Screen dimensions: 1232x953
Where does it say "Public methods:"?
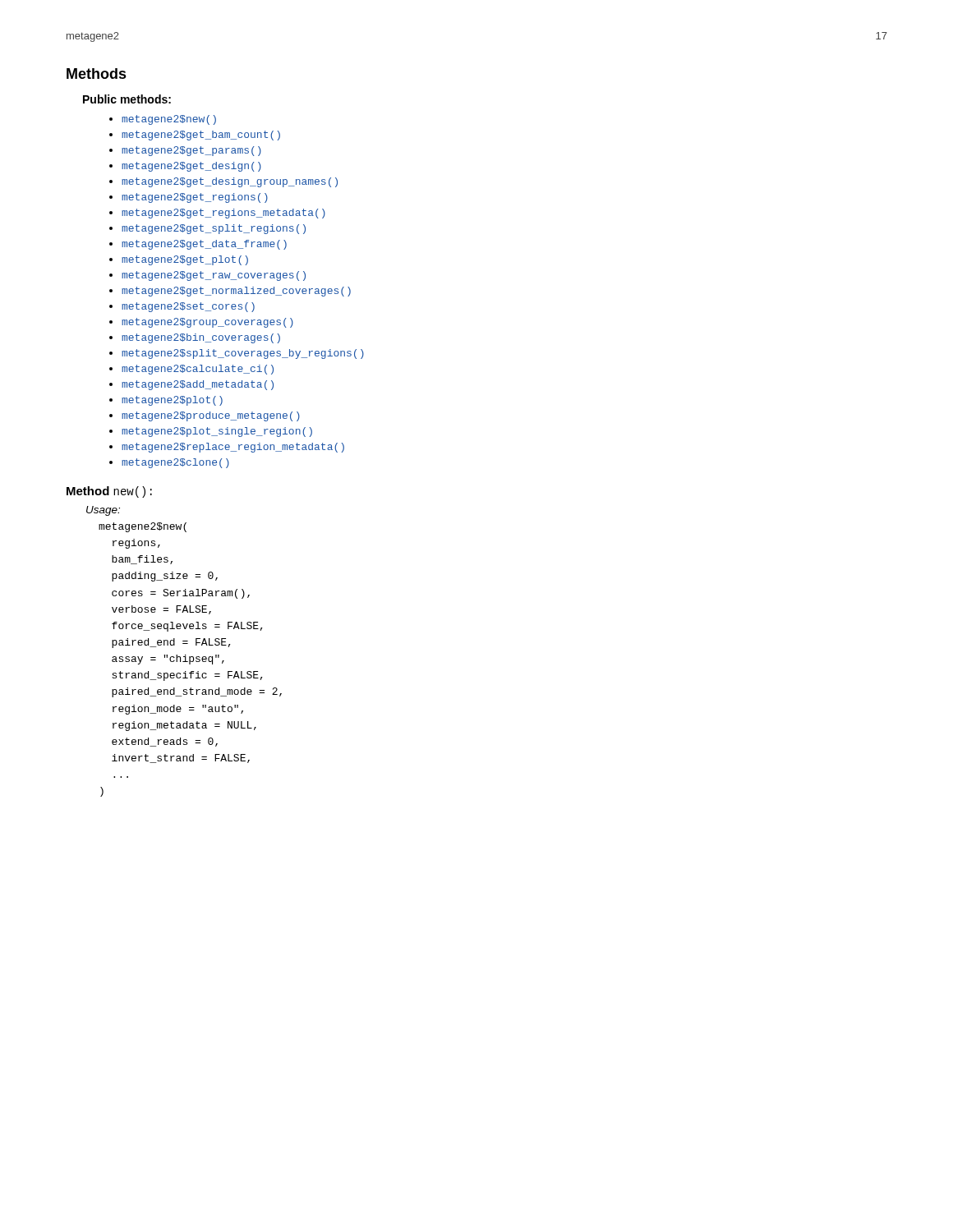(127, 99)
